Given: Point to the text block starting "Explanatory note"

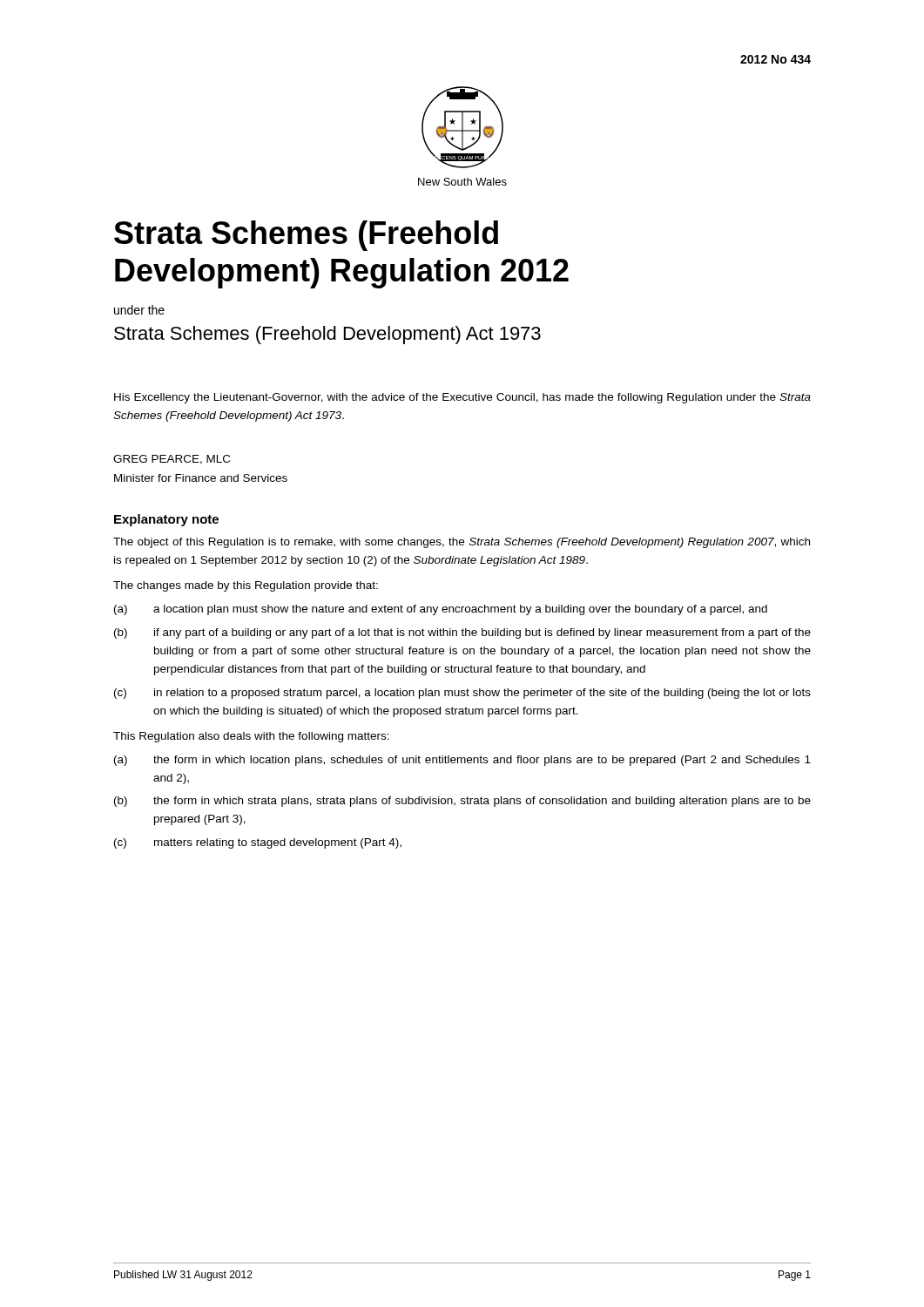Looking at the screenshot, I should point(166,519).
